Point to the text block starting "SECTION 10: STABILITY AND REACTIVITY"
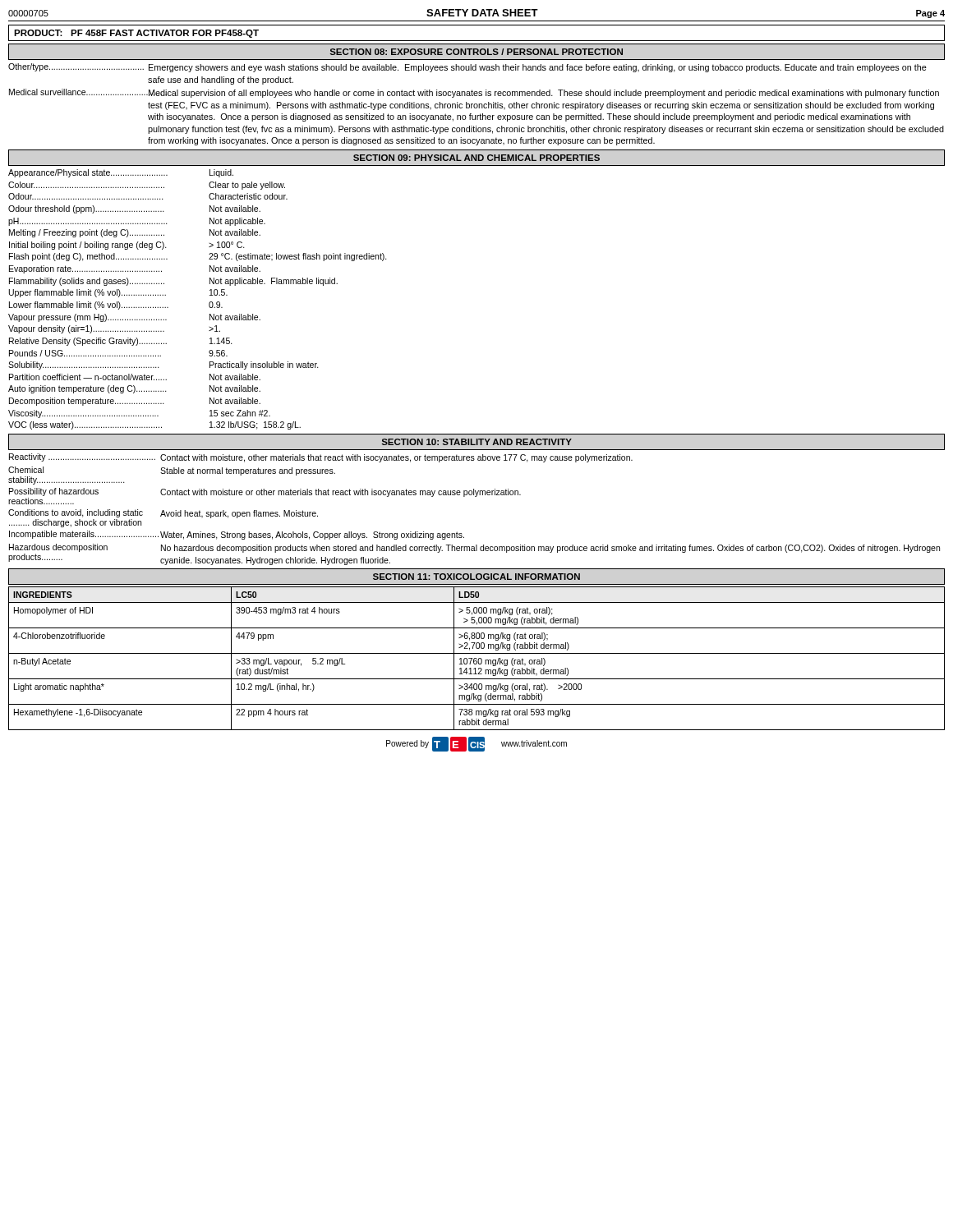The image size is (953, 1232). (476, 442)
